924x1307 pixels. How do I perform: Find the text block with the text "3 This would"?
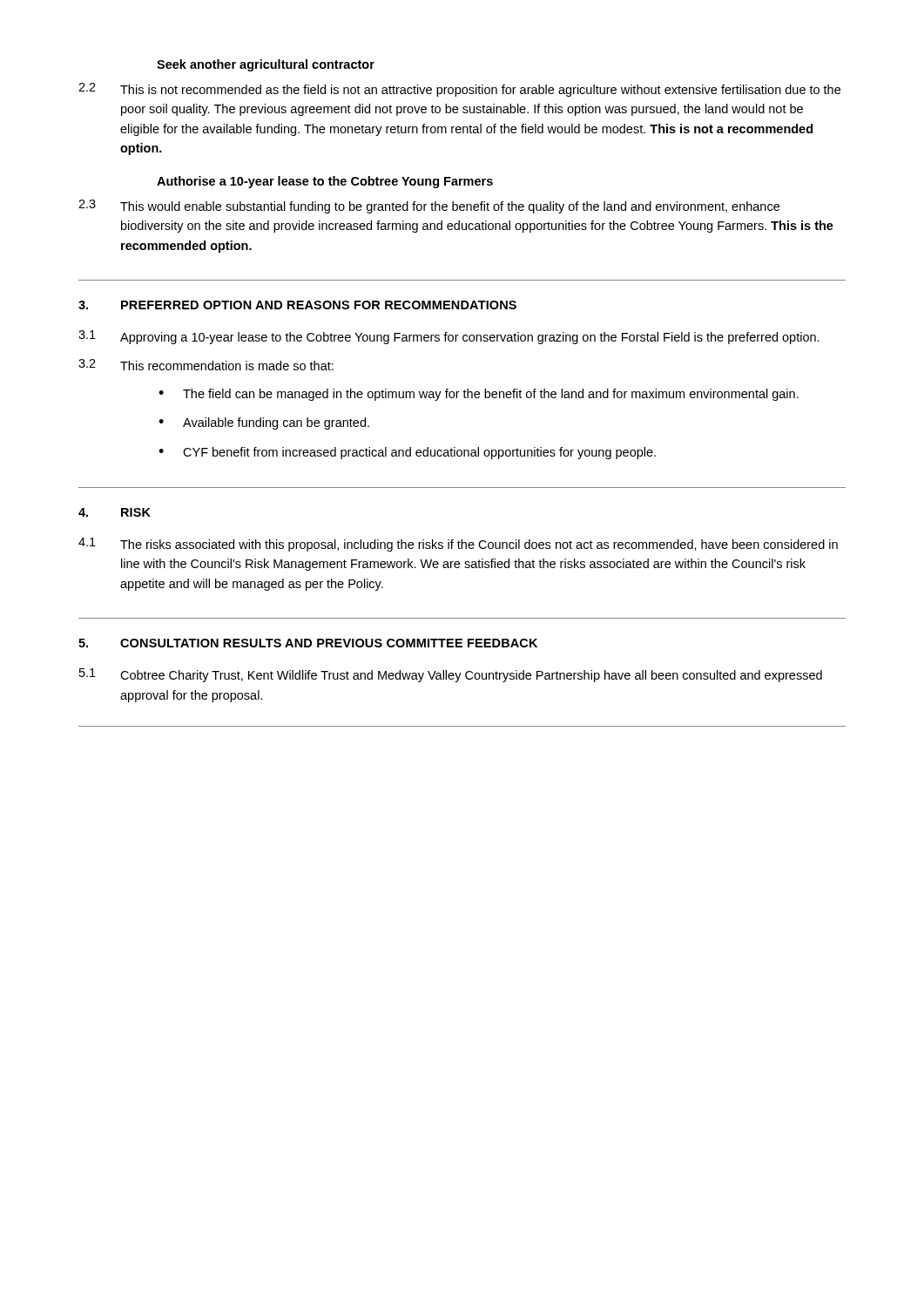coord(462,226)
